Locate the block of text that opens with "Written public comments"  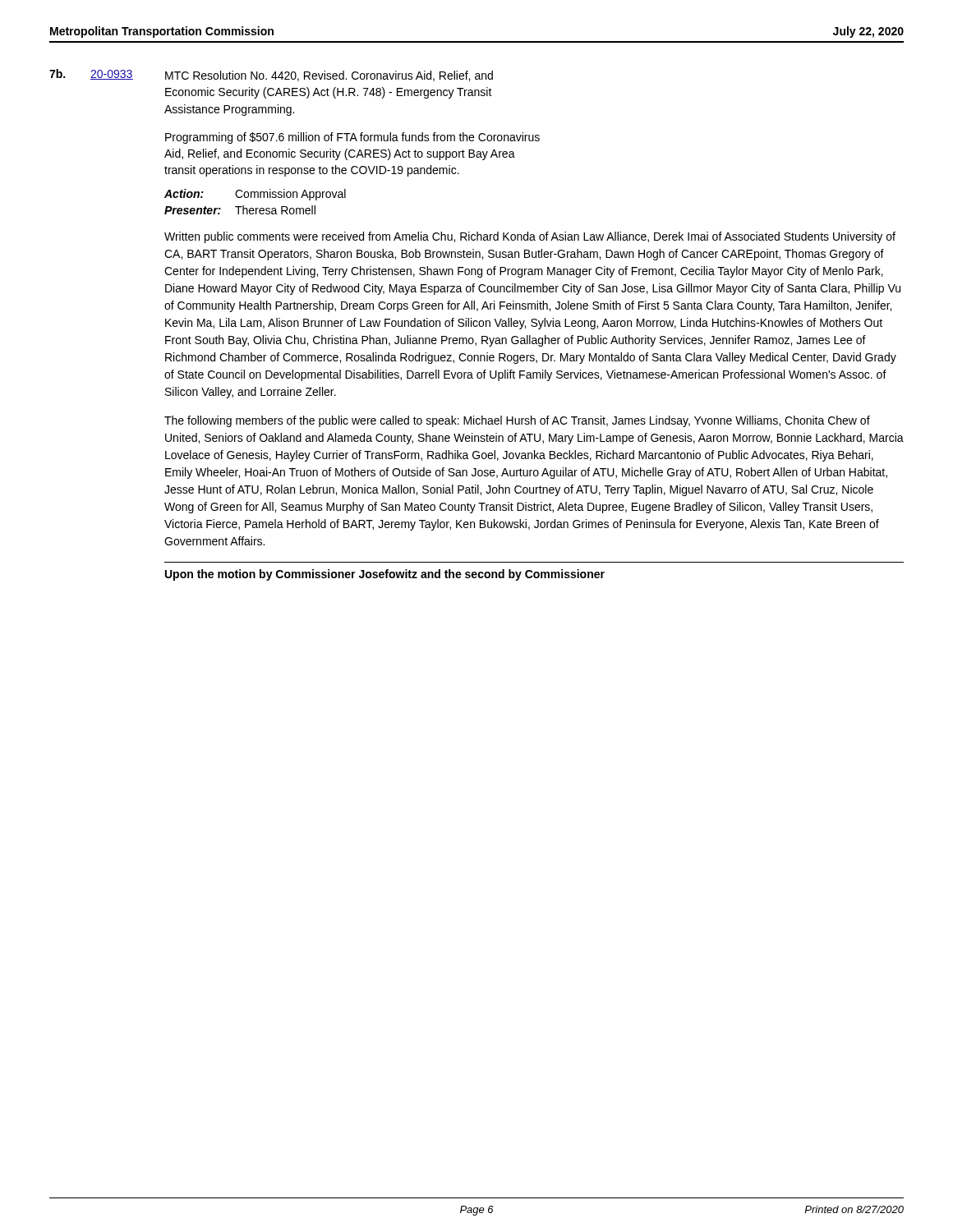tap(533, 314)
